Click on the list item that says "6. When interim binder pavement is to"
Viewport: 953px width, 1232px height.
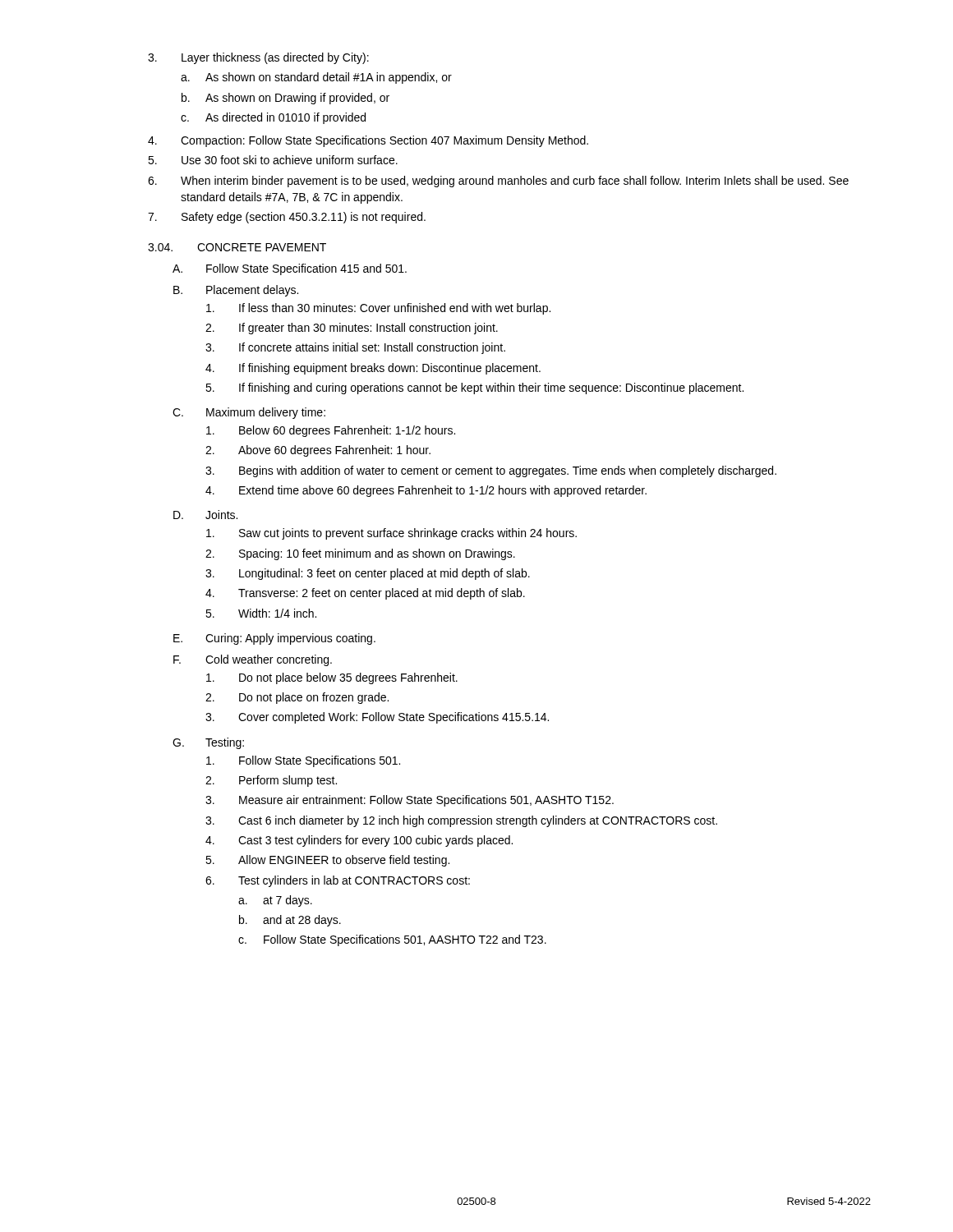(509, 189)
